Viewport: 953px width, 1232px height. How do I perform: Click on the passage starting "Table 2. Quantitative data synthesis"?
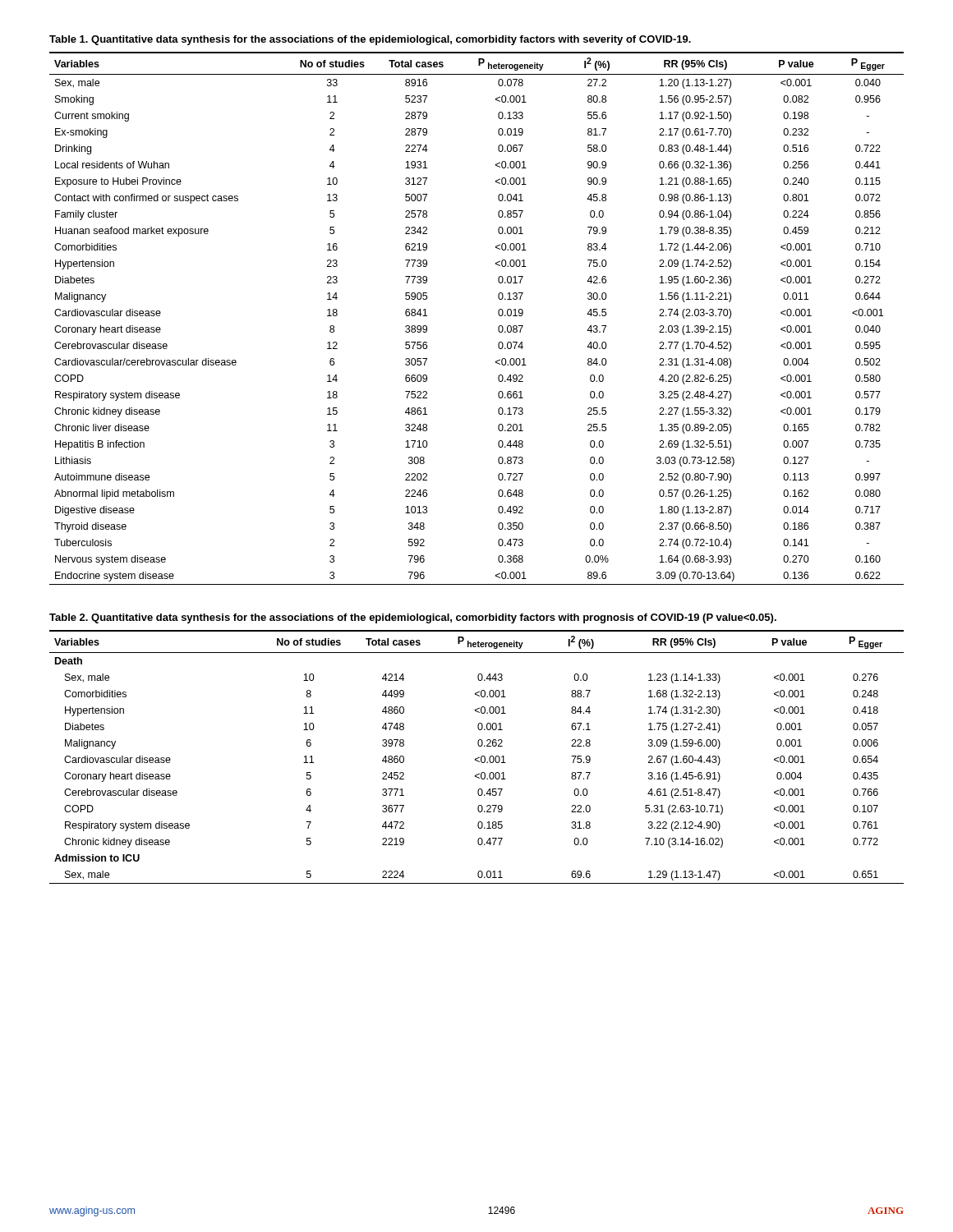click(413, 617)
